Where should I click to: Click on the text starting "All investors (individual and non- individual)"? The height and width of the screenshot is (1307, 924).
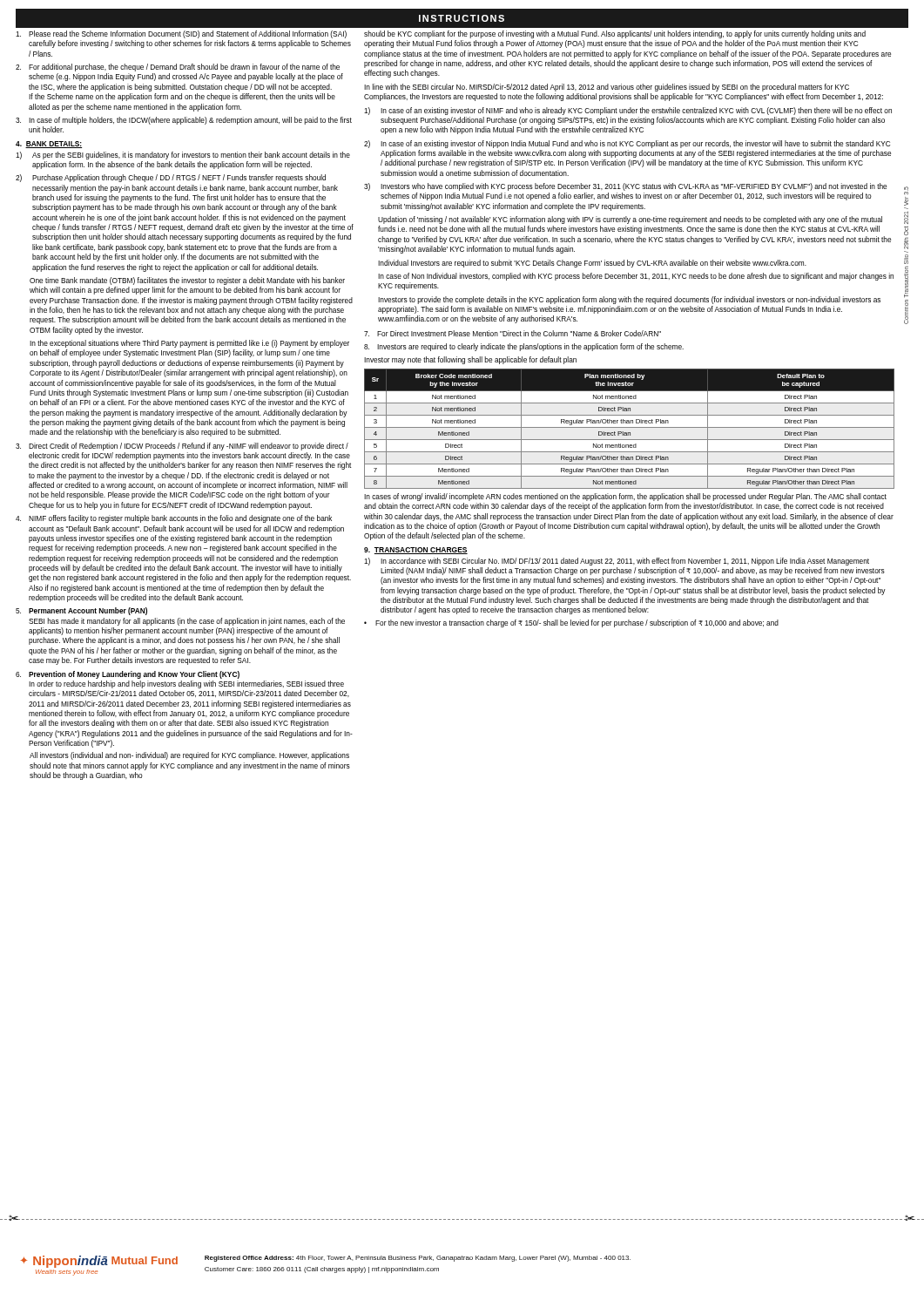190,766
